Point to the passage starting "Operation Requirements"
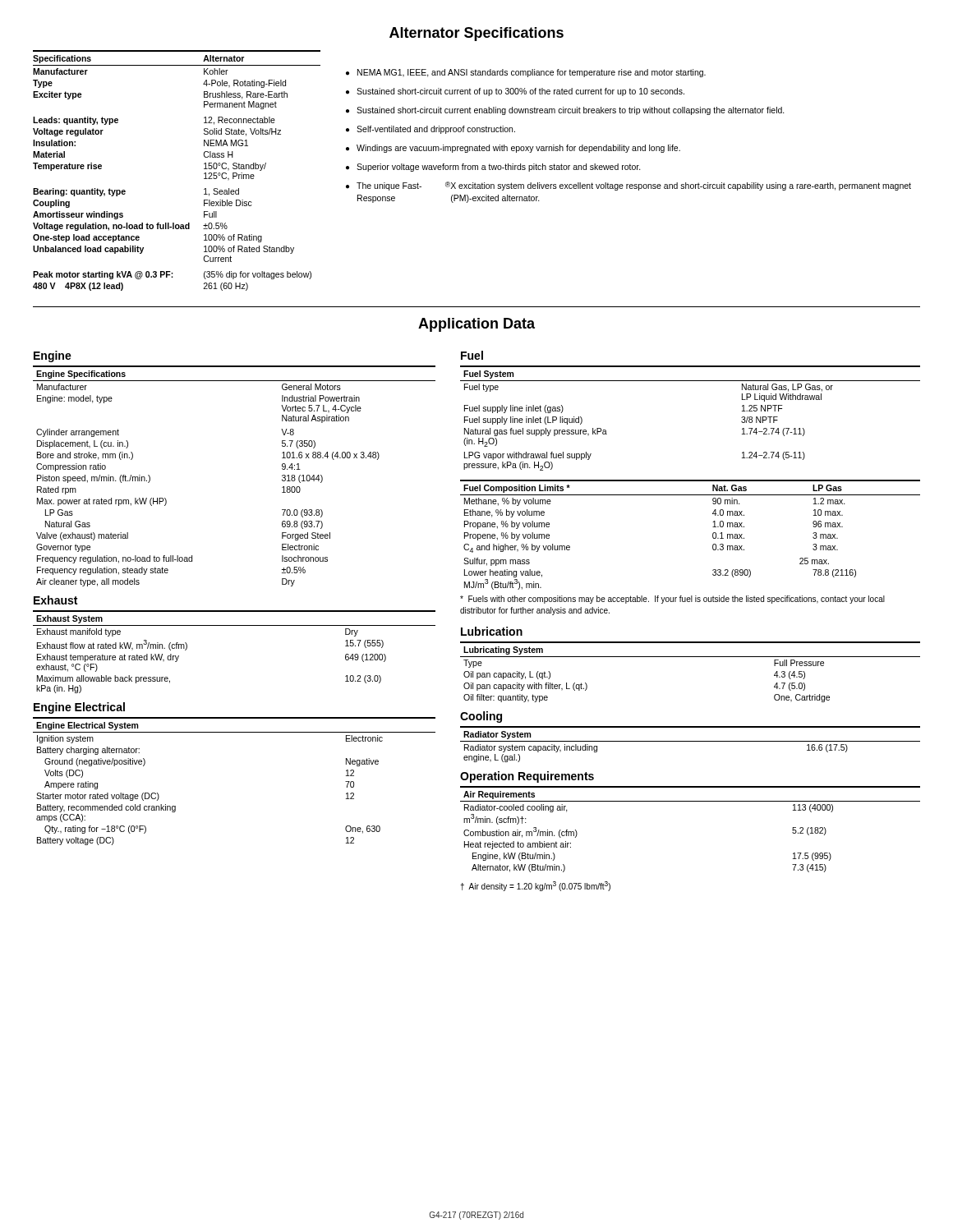Viewport: 953px width, 1232px height. (527, 776)
